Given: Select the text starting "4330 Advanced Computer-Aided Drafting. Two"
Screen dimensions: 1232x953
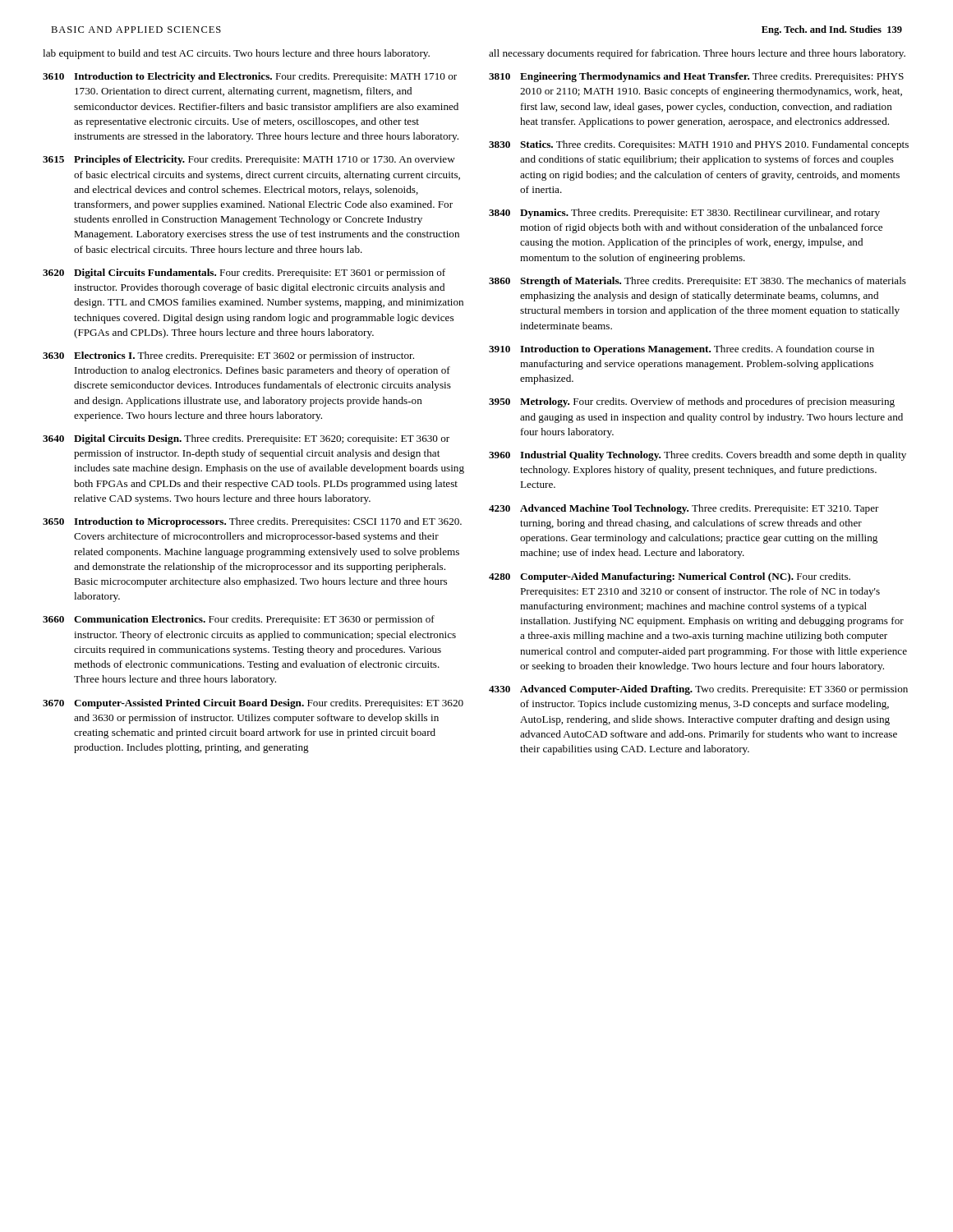Looking at the screenshot, I should pos(700,719).
